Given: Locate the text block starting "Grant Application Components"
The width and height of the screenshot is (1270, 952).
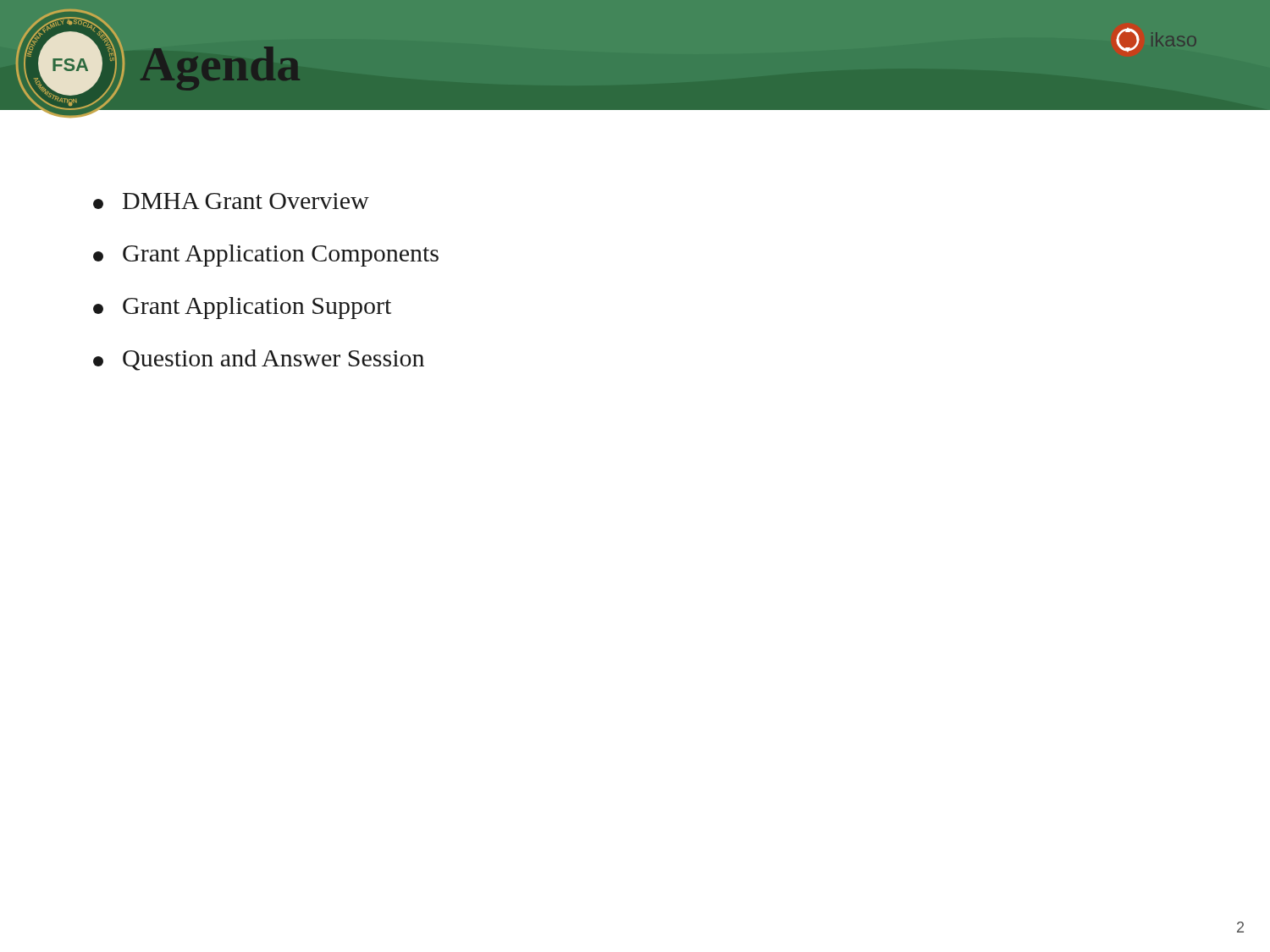Looking at the screenshot, I should (x=266, y=253).
